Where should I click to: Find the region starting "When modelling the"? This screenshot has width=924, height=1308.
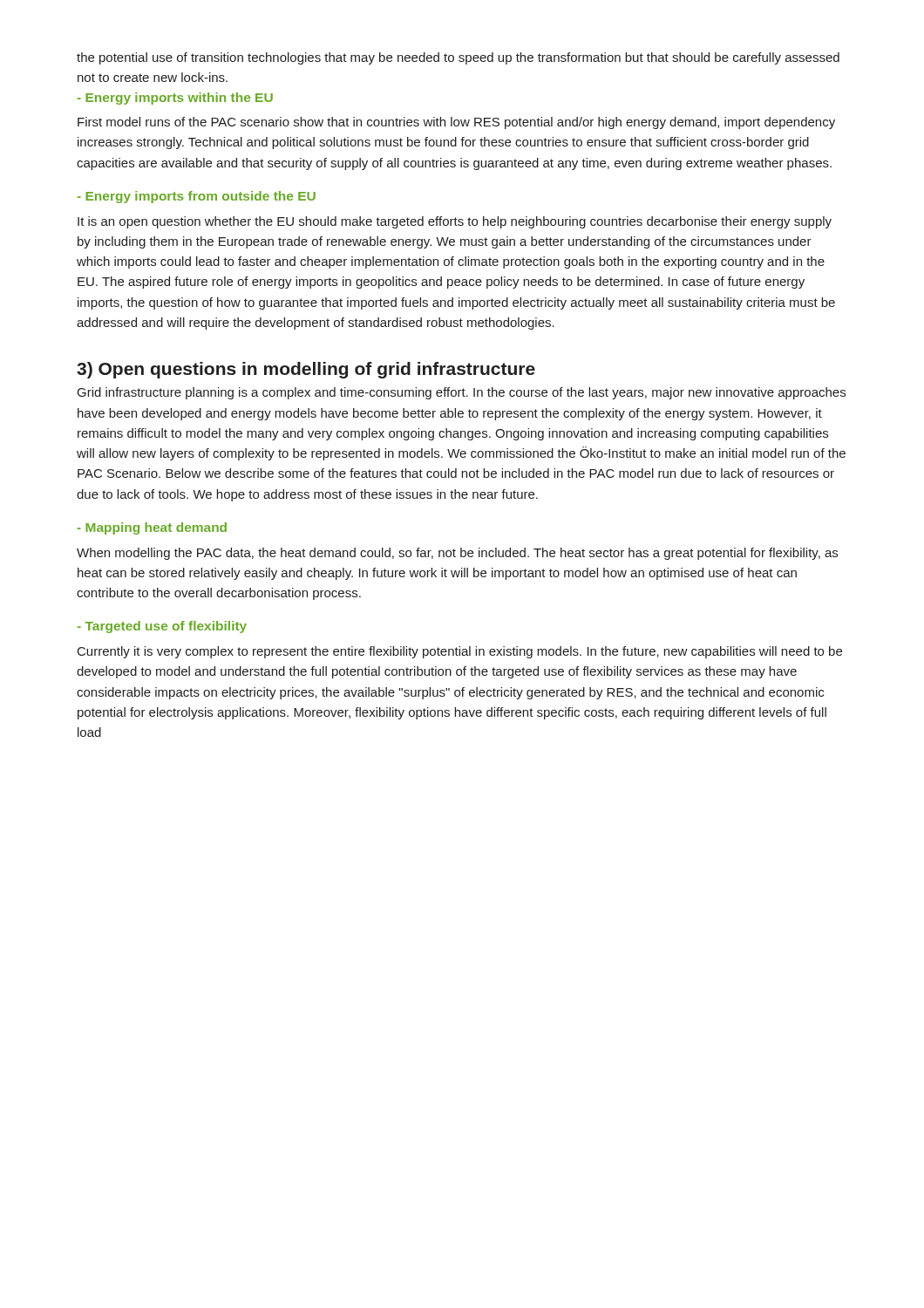462,572
